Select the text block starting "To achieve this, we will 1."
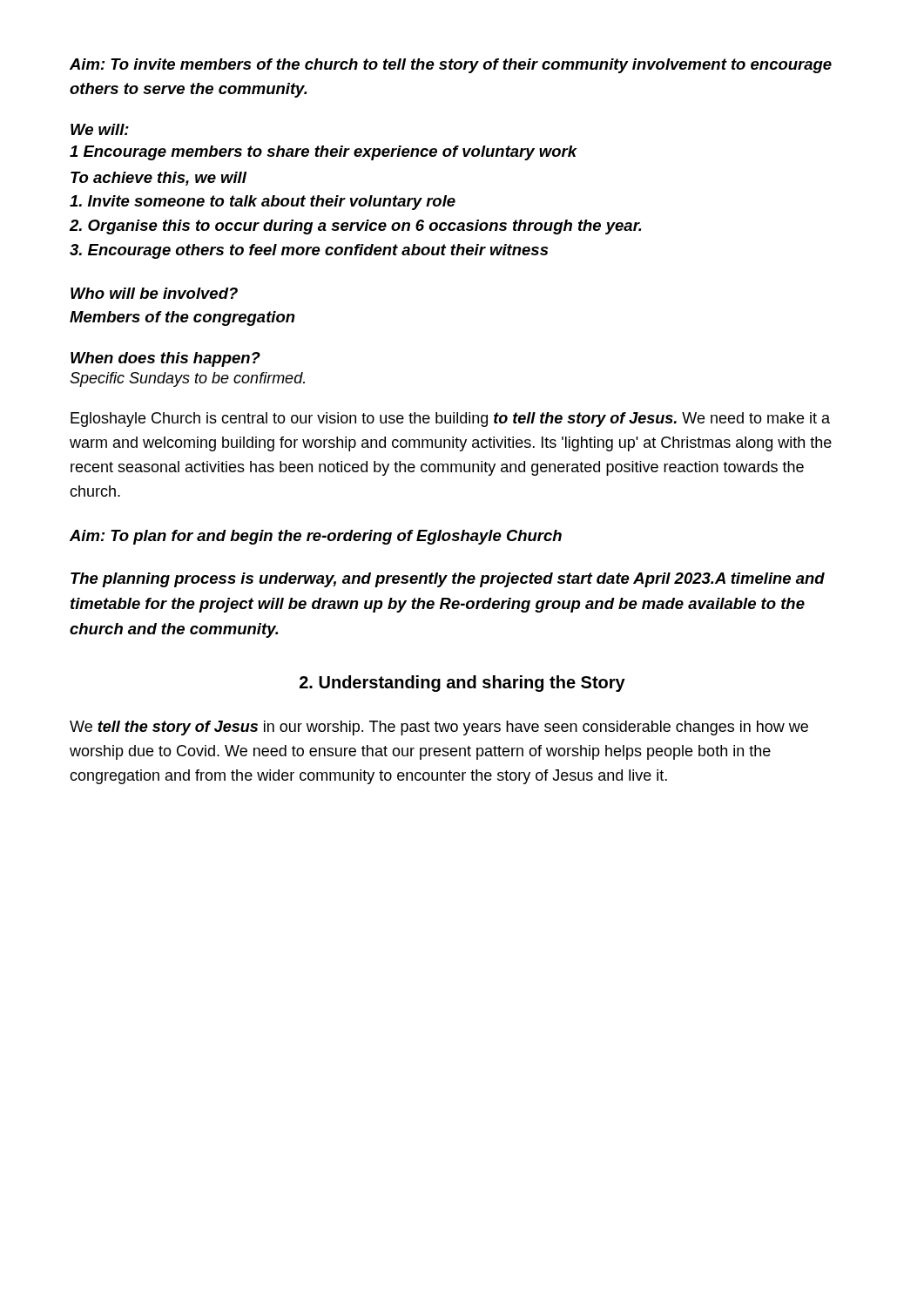This screenshot has width=924, height=1307. click(x=462, y=215)
